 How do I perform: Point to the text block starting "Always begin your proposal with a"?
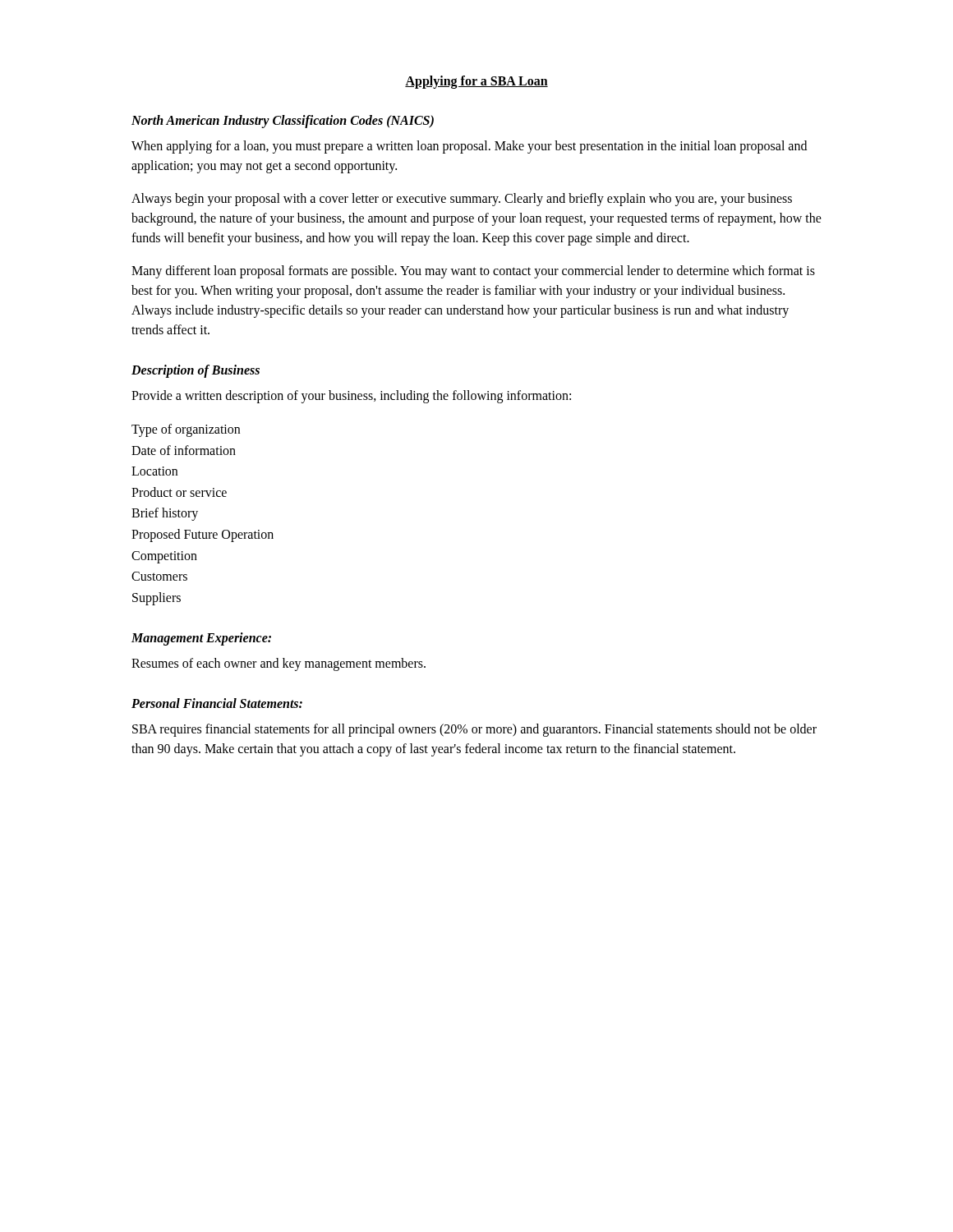(x=476, y=218)
